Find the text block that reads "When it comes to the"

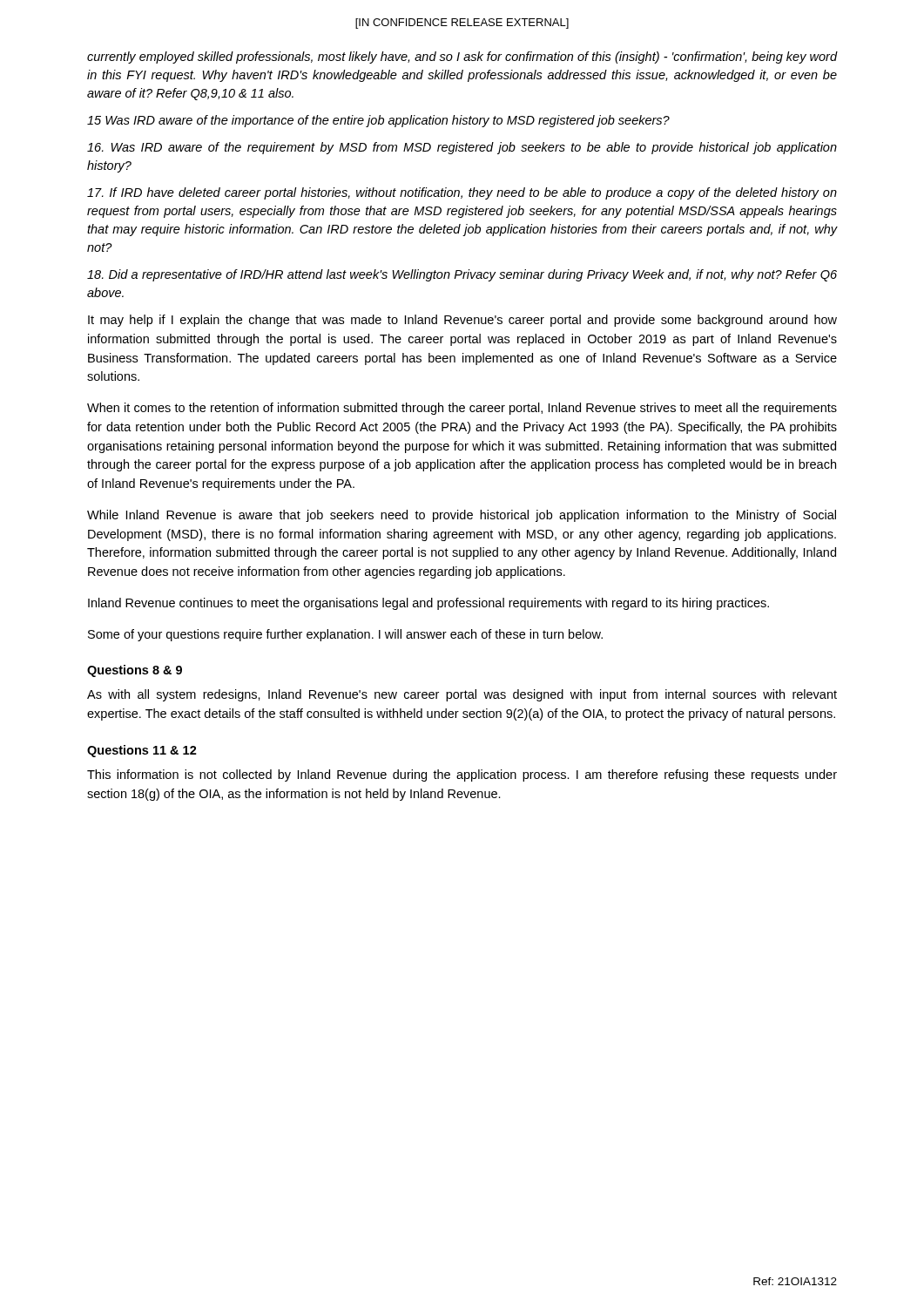(462, 446)
